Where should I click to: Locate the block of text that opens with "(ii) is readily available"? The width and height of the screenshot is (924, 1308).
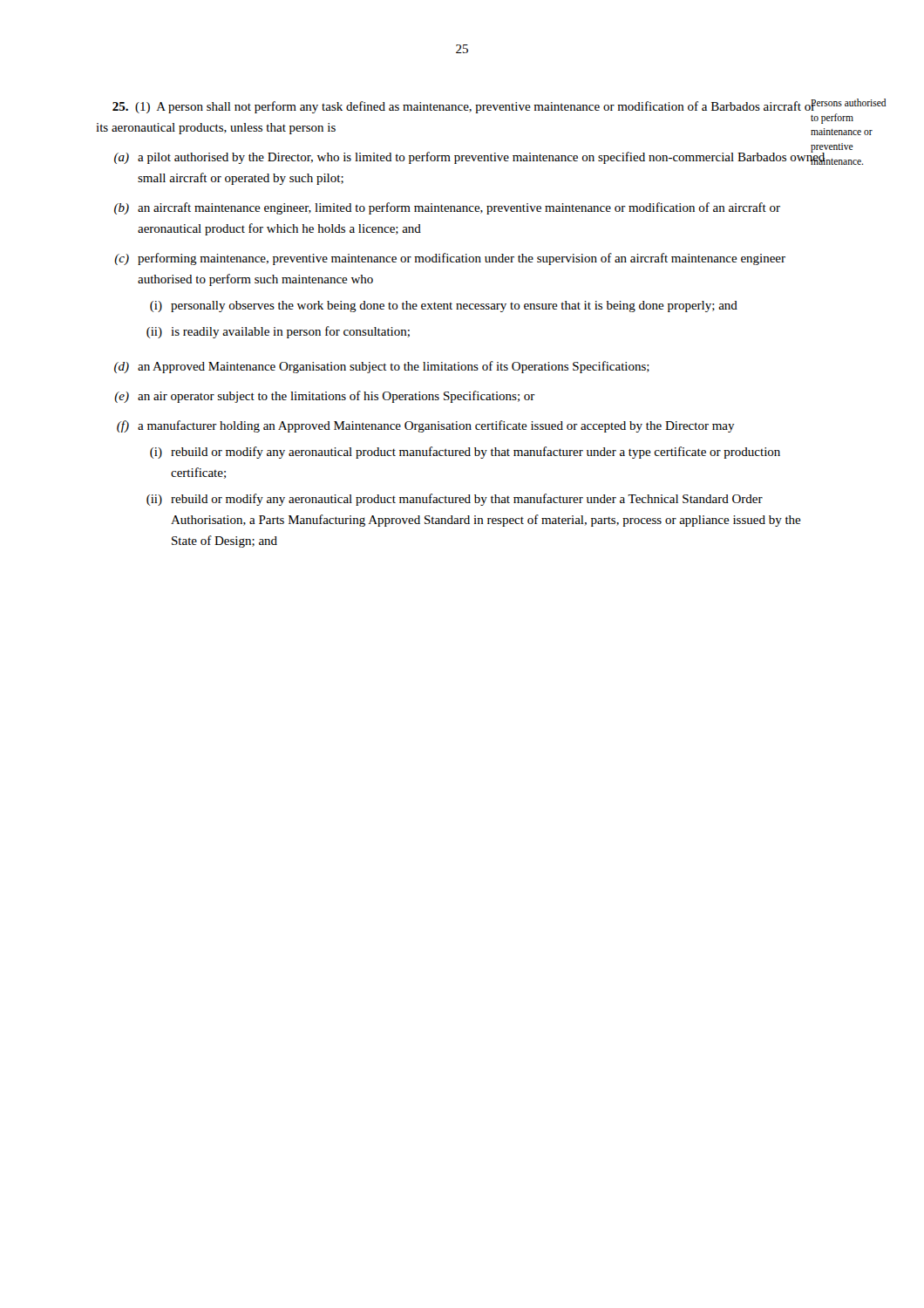[x=278, y=332]
